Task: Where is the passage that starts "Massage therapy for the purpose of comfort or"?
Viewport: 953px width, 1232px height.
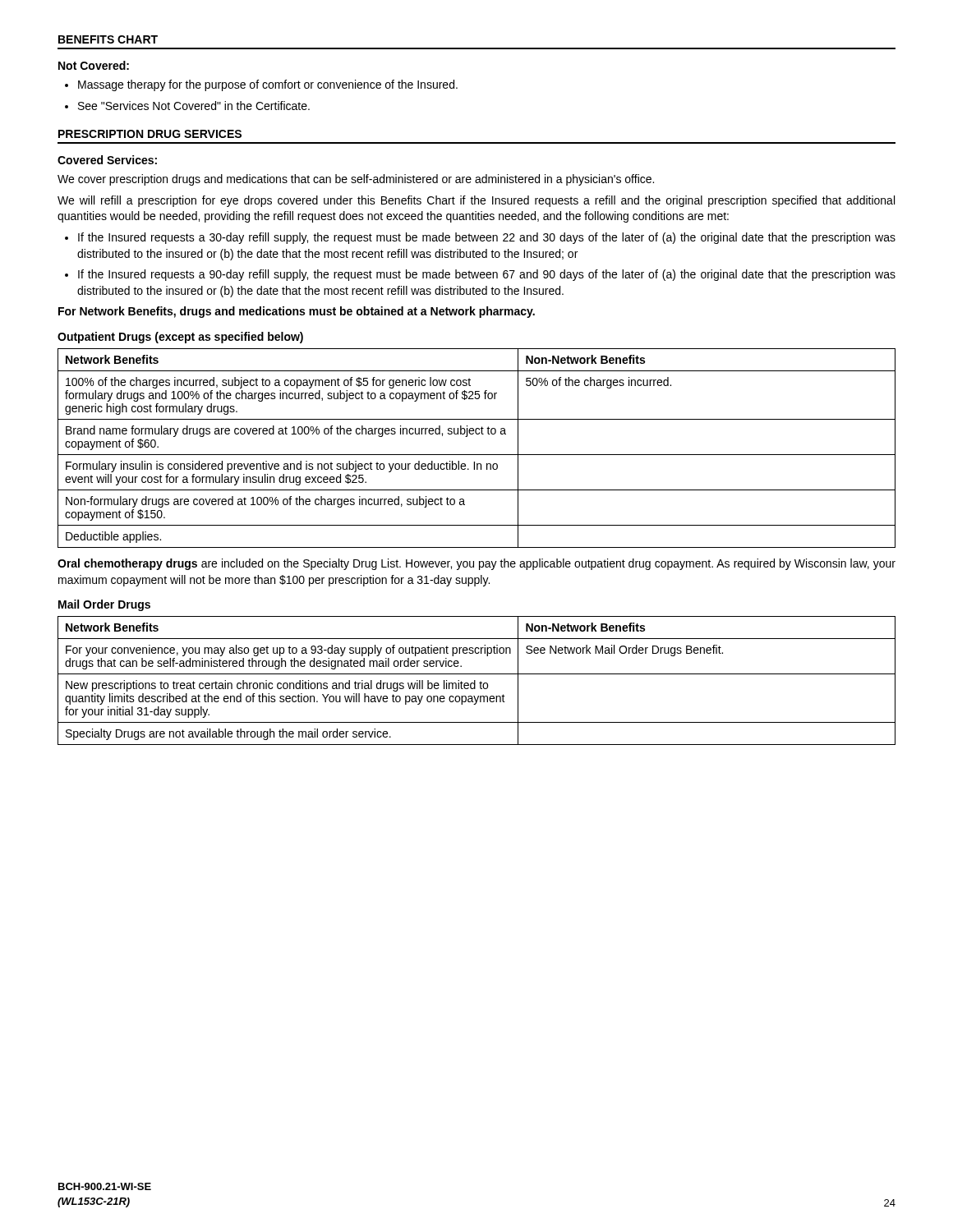Action: click(268, 85)
